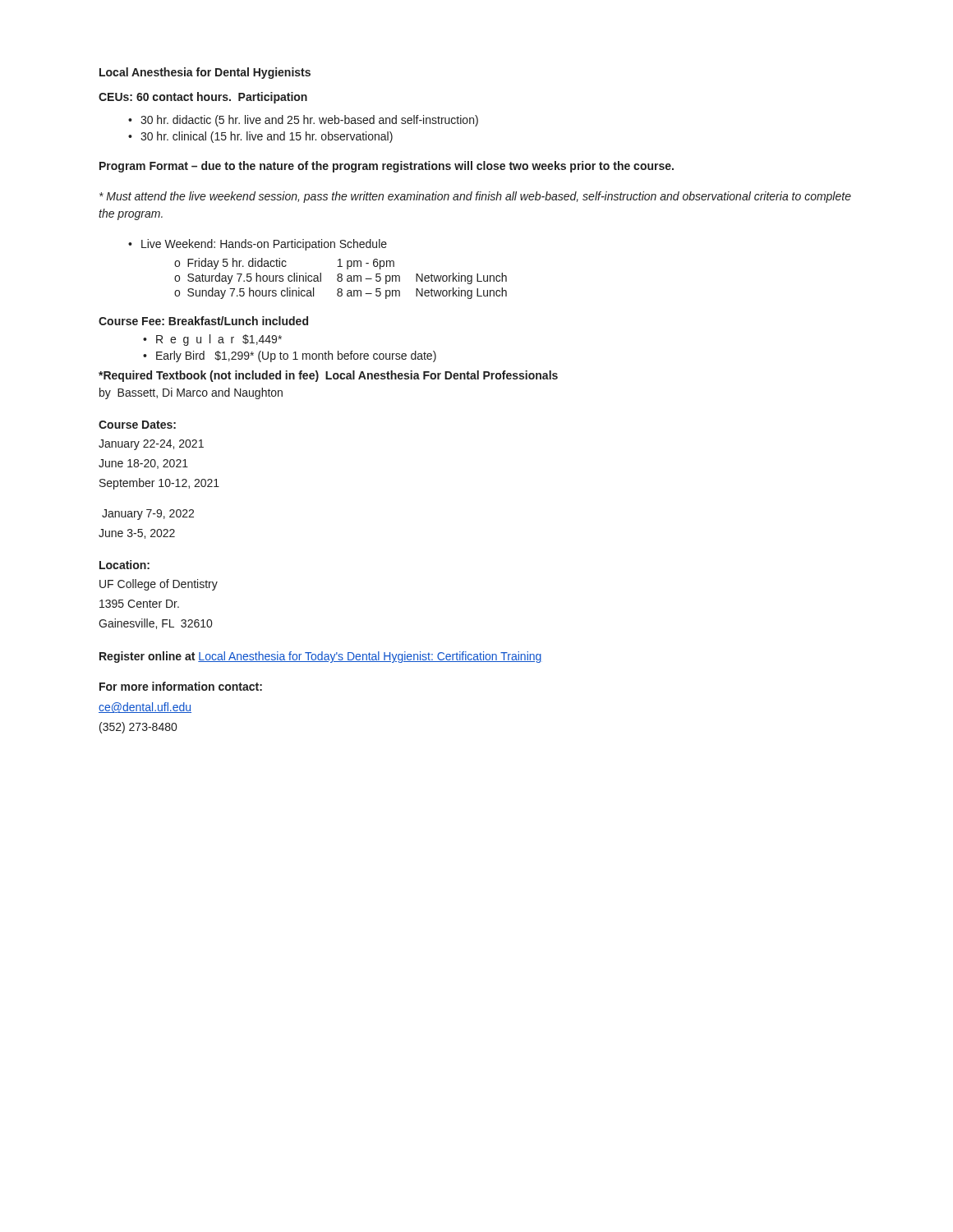Click on the passage starting "• 30 hr. clinical (15 hr. live"

[261, 136]
